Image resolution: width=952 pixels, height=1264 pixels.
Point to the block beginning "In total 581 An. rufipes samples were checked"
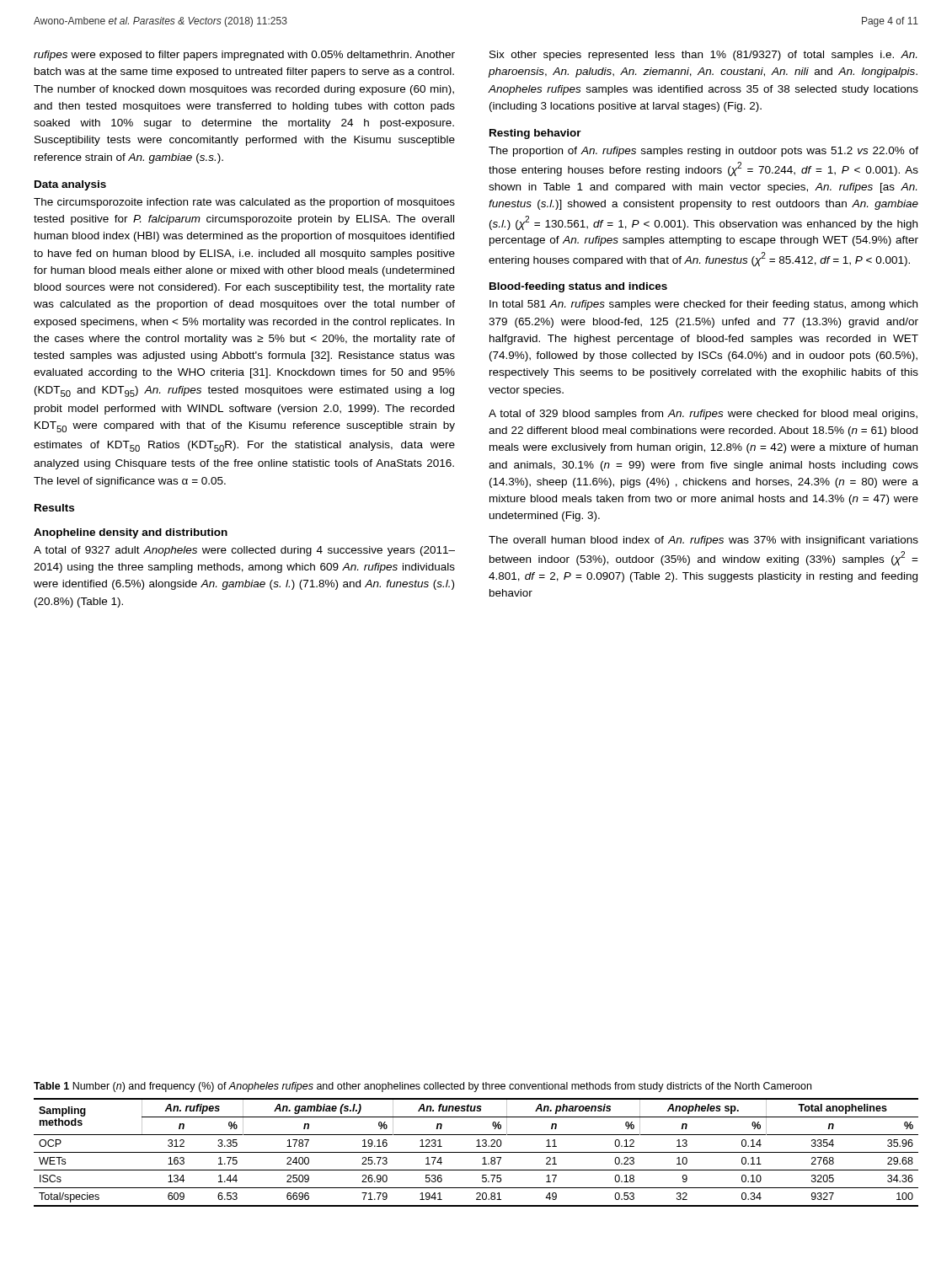pos(703,347)
